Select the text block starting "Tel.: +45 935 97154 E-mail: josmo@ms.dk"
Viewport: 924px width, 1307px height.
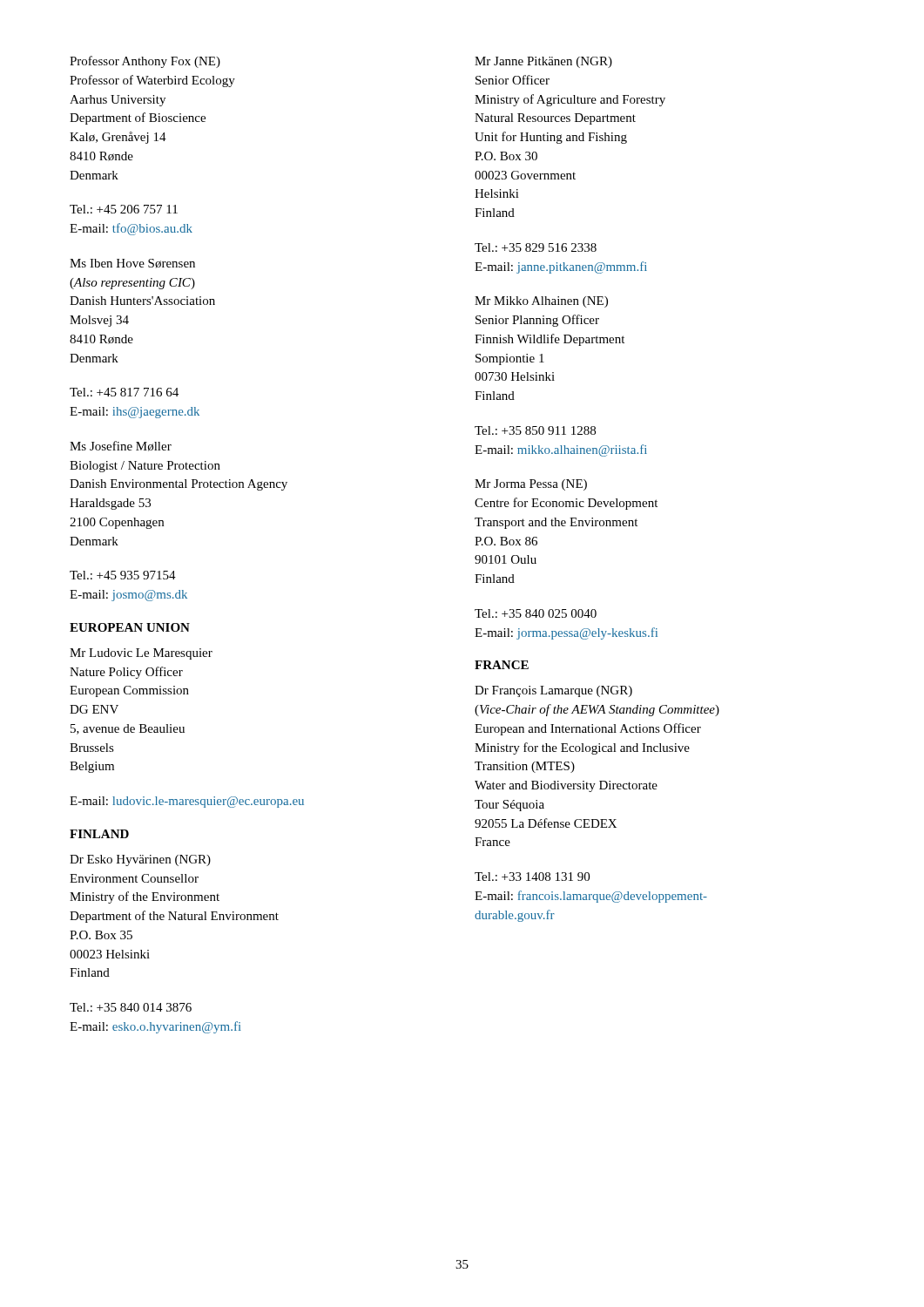(123, 575)
